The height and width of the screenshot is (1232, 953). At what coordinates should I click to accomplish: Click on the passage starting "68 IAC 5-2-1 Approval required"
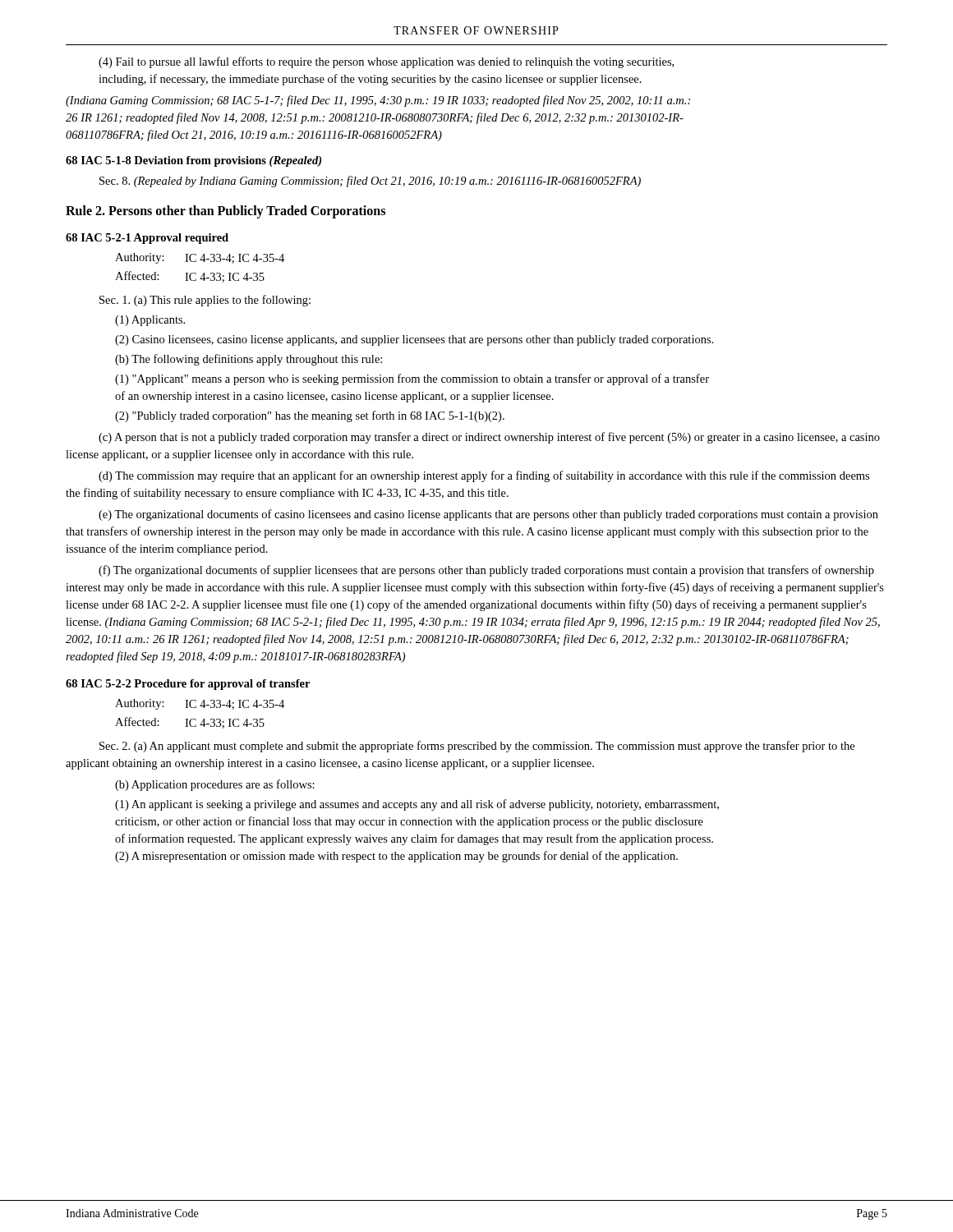(147, 237)
